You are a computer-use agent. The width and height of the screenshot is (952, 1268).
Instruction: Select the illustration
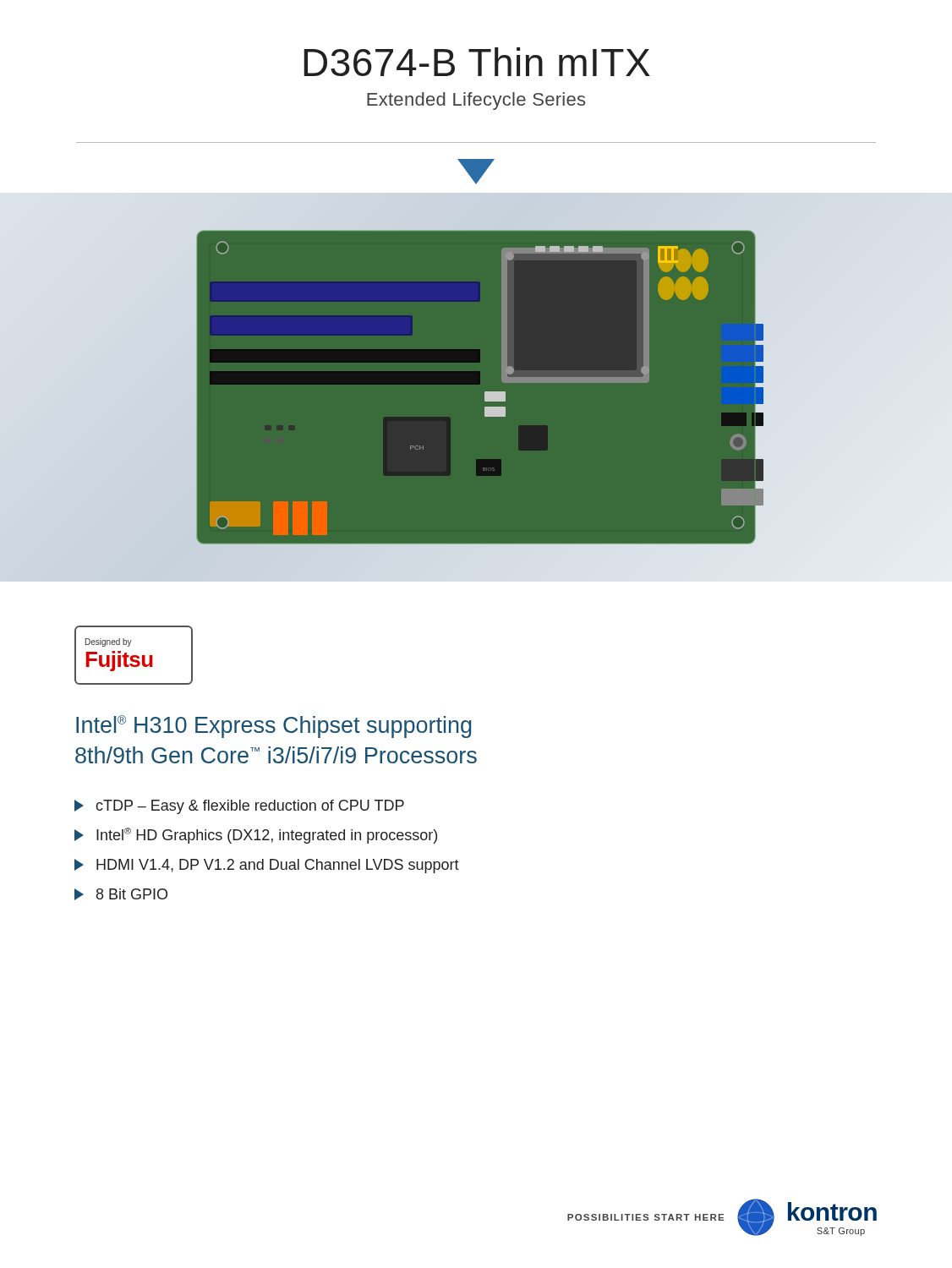point(476,173)
